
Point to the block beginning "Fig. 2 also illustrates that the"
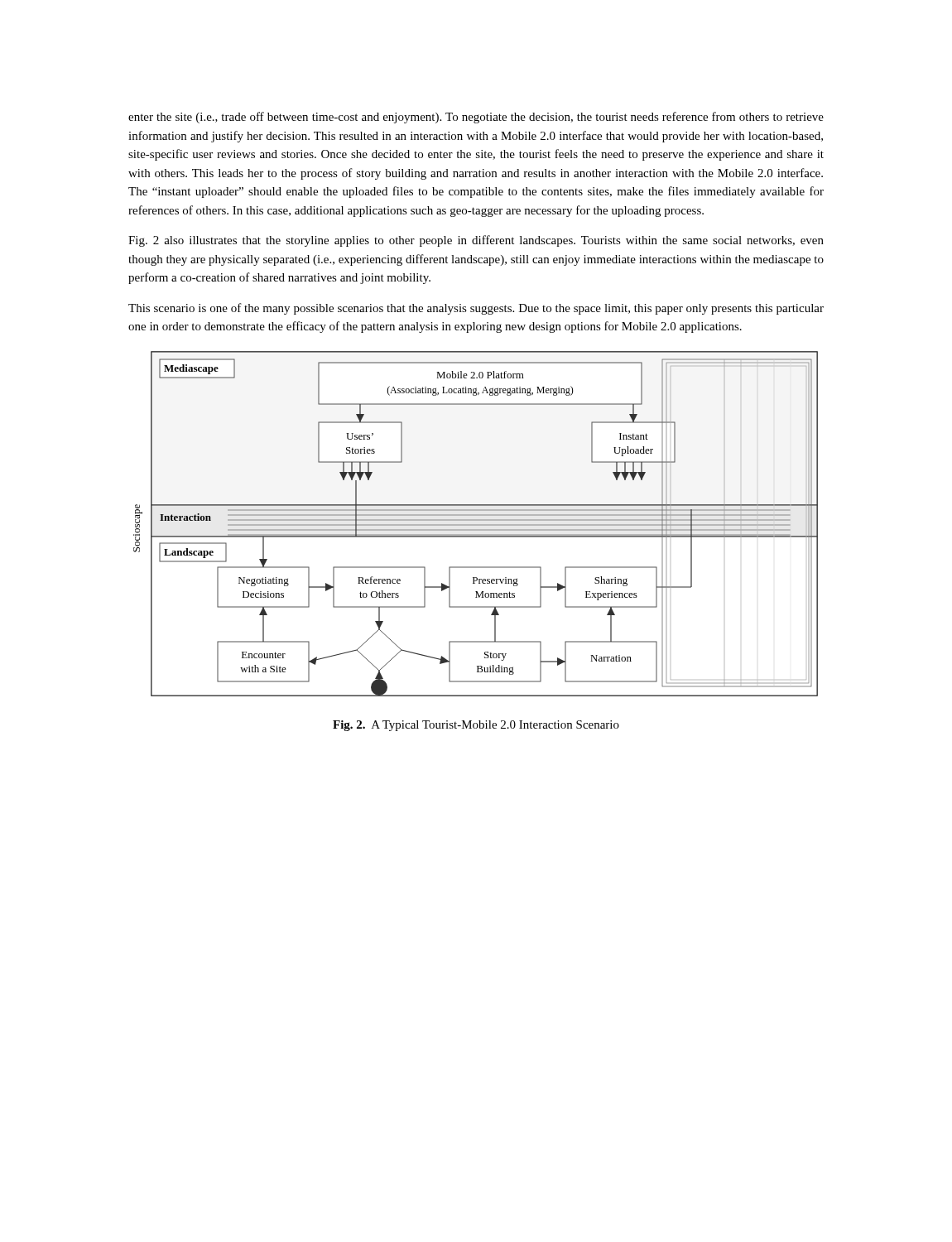point(476,259)
